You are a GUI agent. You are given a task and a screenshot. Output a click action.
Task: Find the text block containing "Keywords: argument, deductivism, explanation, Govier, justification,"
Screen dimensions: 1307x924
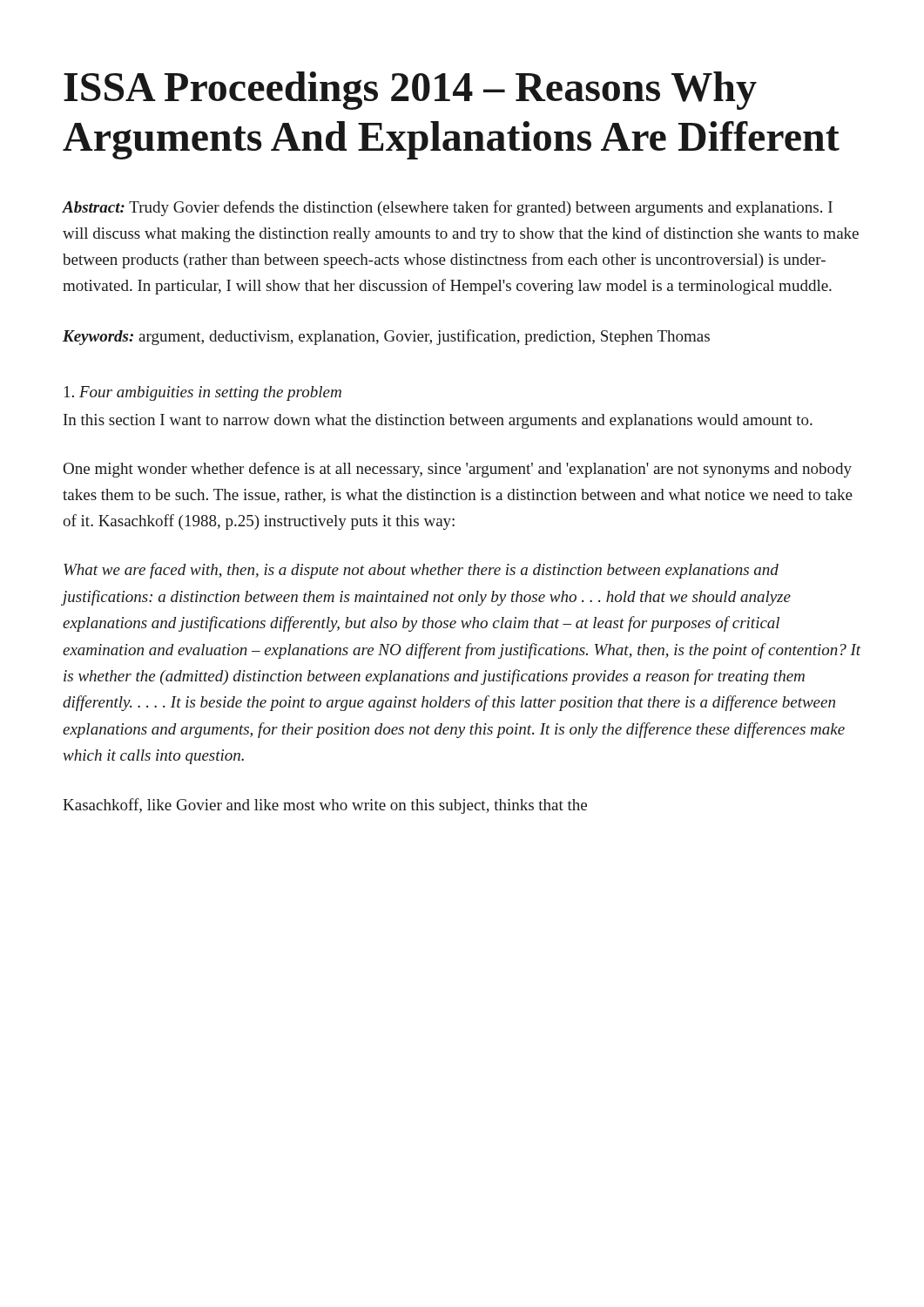[x=387, y=336]
